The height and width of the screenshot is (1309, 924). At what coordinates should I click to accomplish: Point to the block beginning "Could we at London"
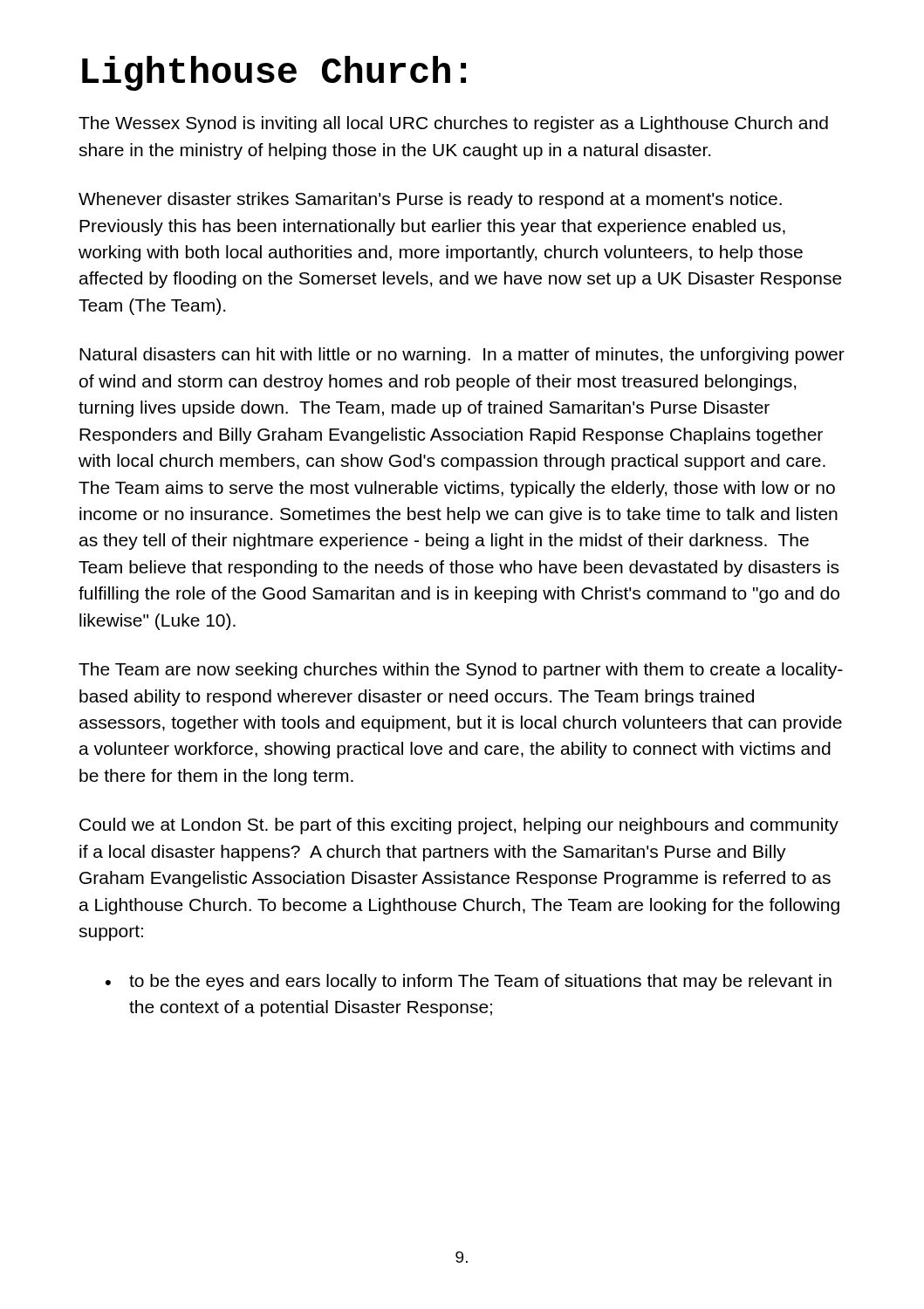pyautogui.click(x=460, y=878)
